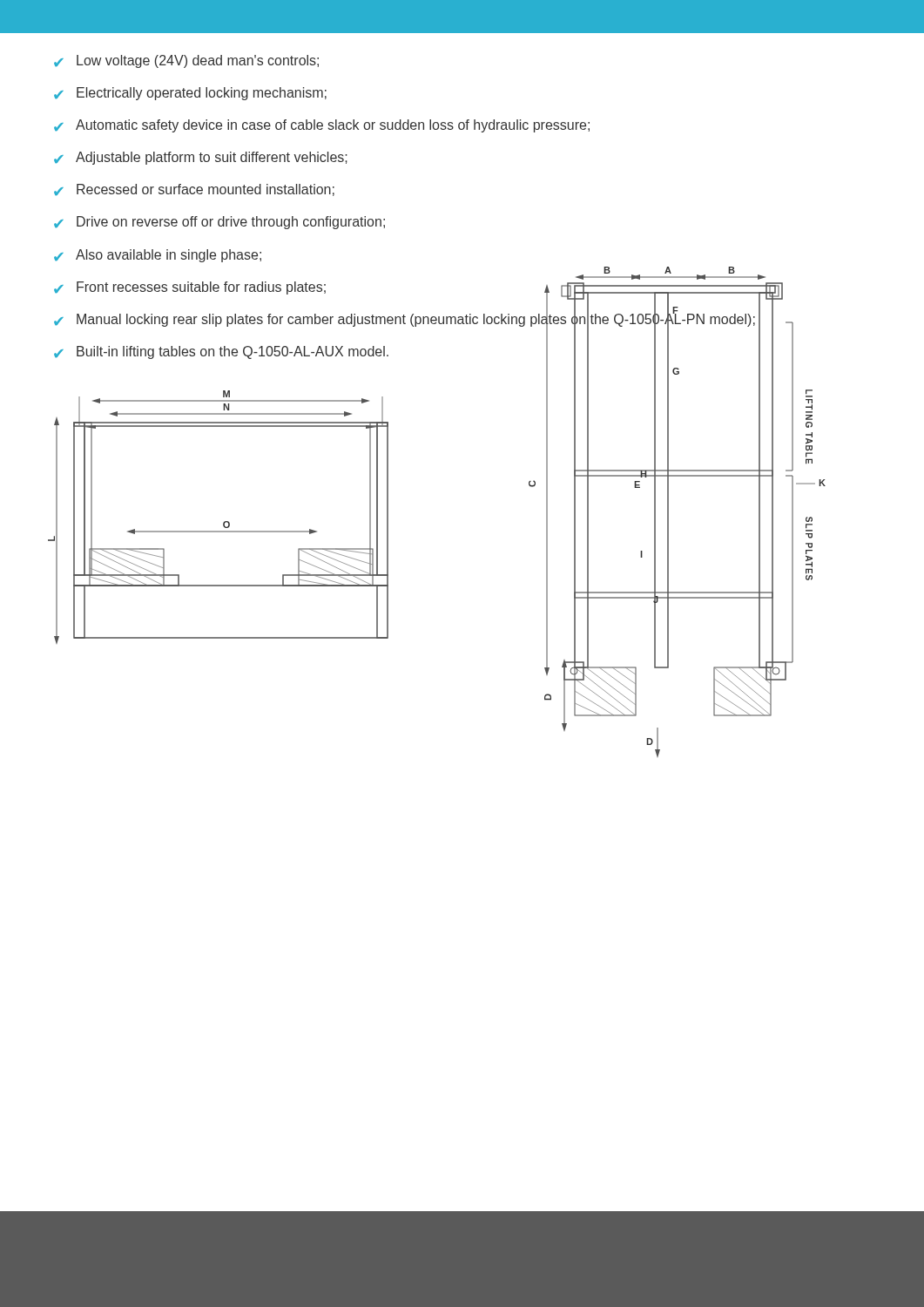Find the block on this page that starts "✔ Drive on reverse off or drive through"
This screenshot has height=1307, width=924.
[x=219, y=223]
